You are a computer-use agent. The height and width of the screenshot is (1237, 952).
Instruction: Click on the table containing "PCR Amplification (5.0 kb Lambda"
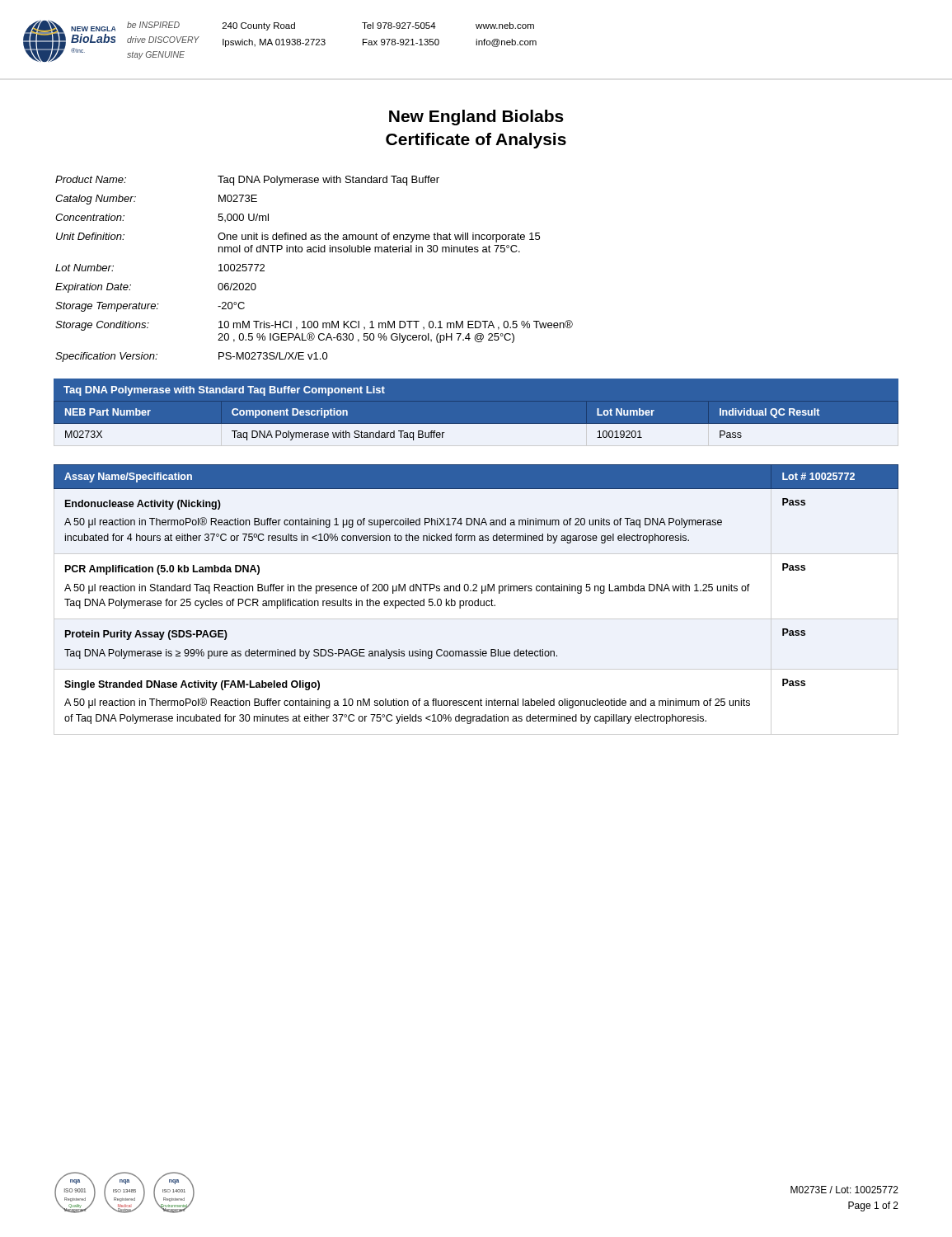(x=476, y=599)
